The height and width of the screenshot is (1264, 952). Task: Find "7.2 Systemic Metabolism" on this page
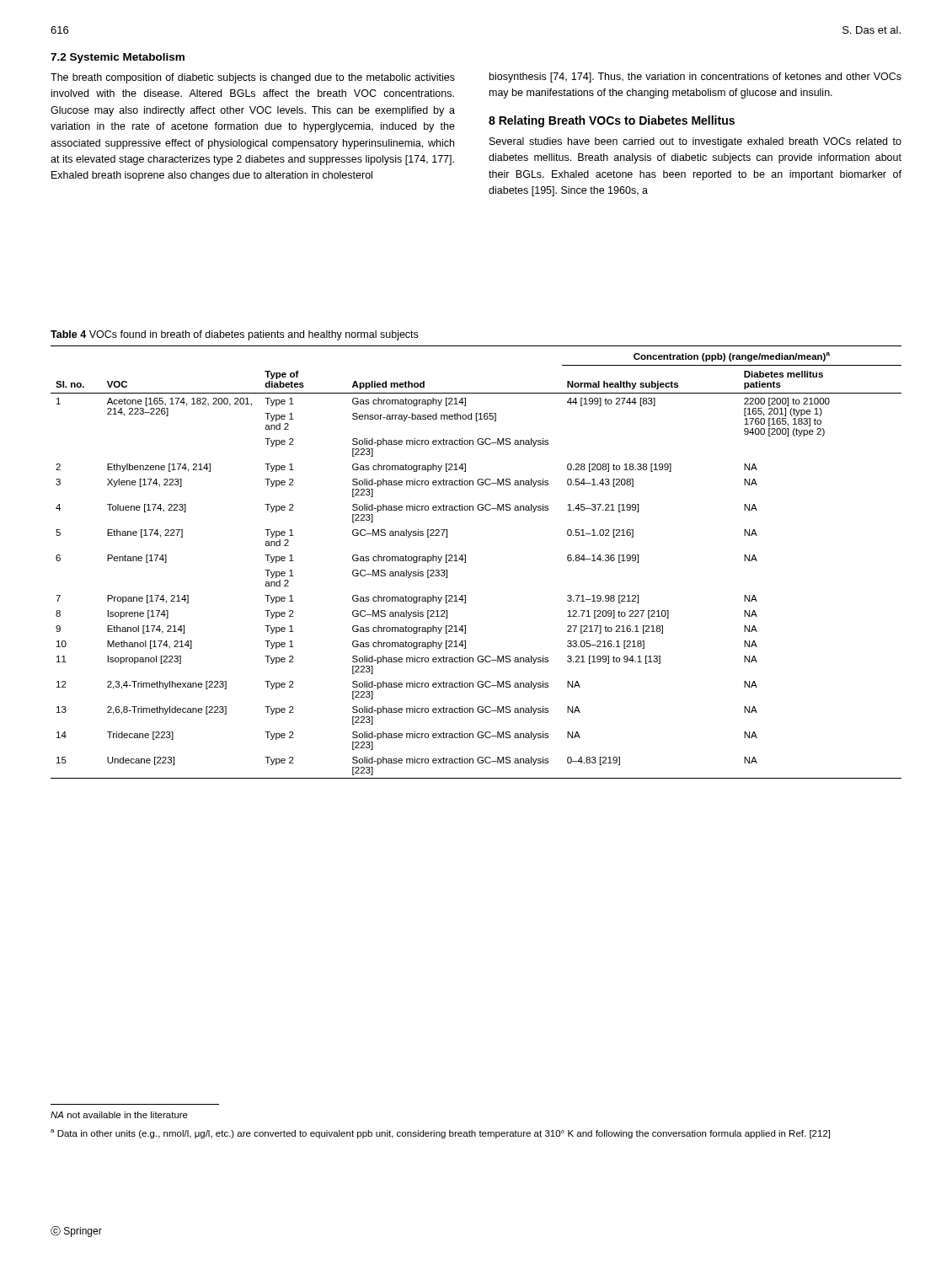point(118,57)
